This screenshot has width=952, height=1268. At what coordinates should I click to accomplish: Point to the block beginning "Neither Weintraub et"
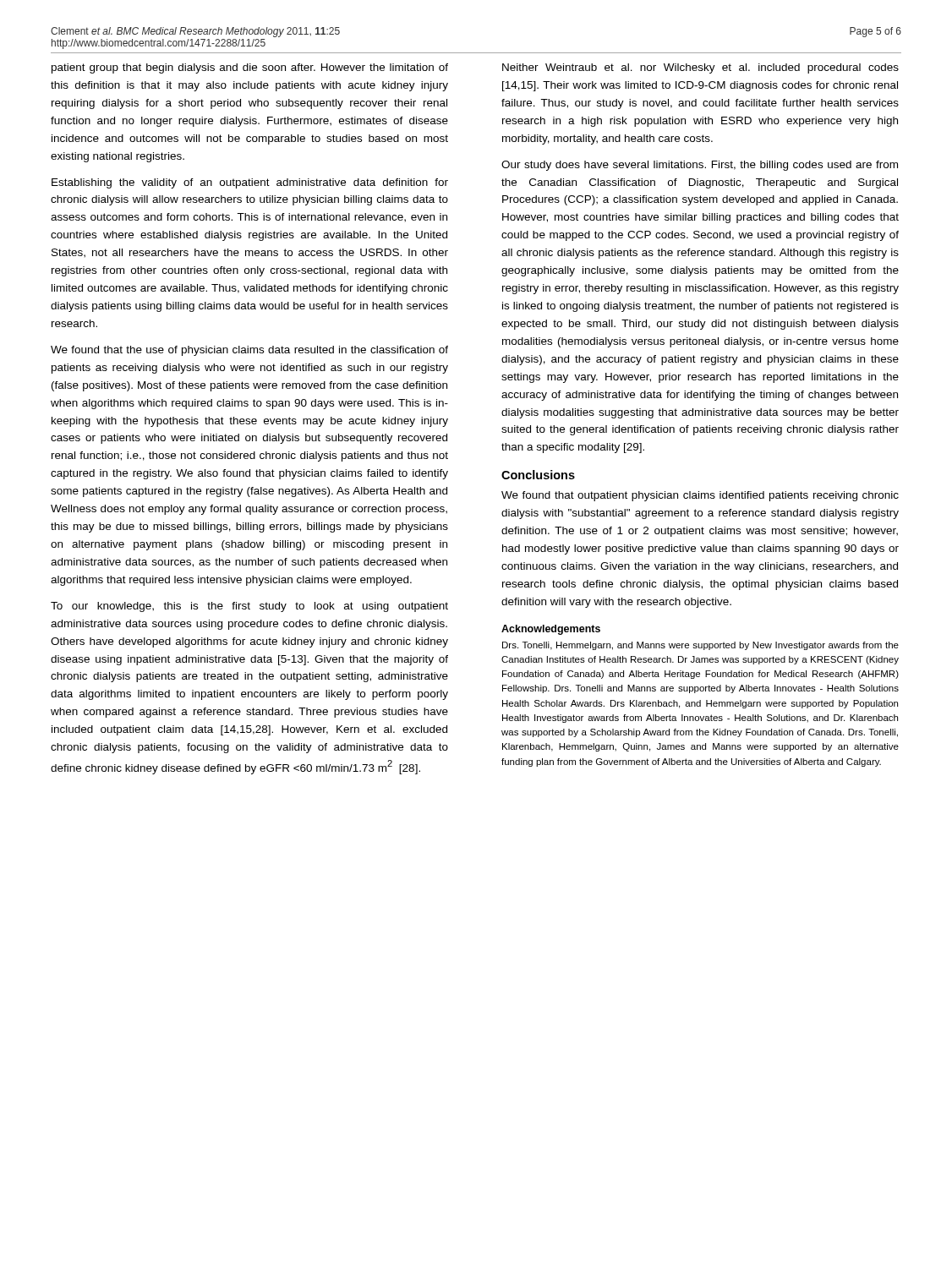pos(700,103)
